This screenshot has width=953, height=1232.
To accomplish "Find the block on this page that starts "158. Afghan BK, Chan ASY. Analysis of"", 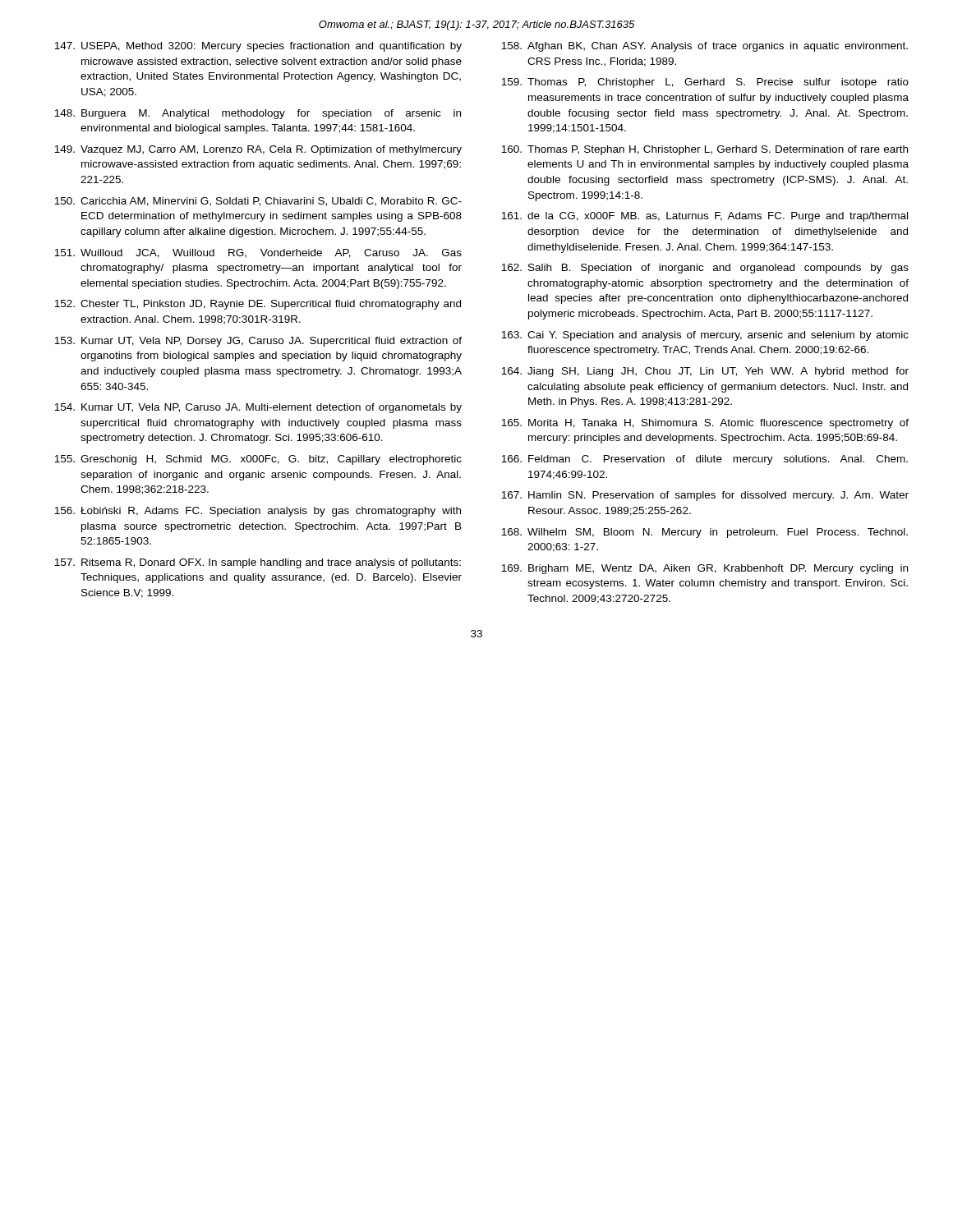I will pos(700,54).
